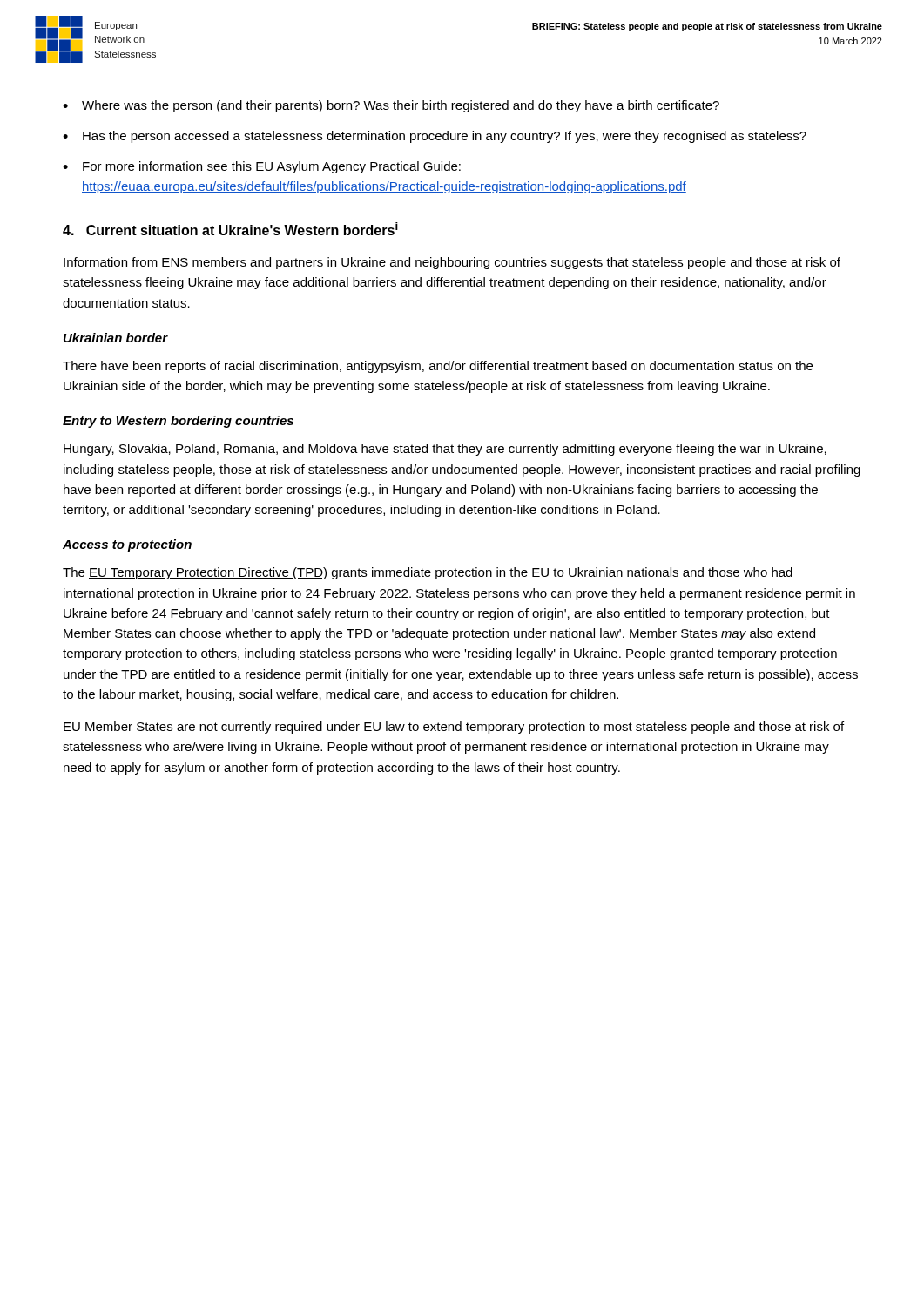Find the block starting "• Has the person accessed a statelessness"

point(462,137)
